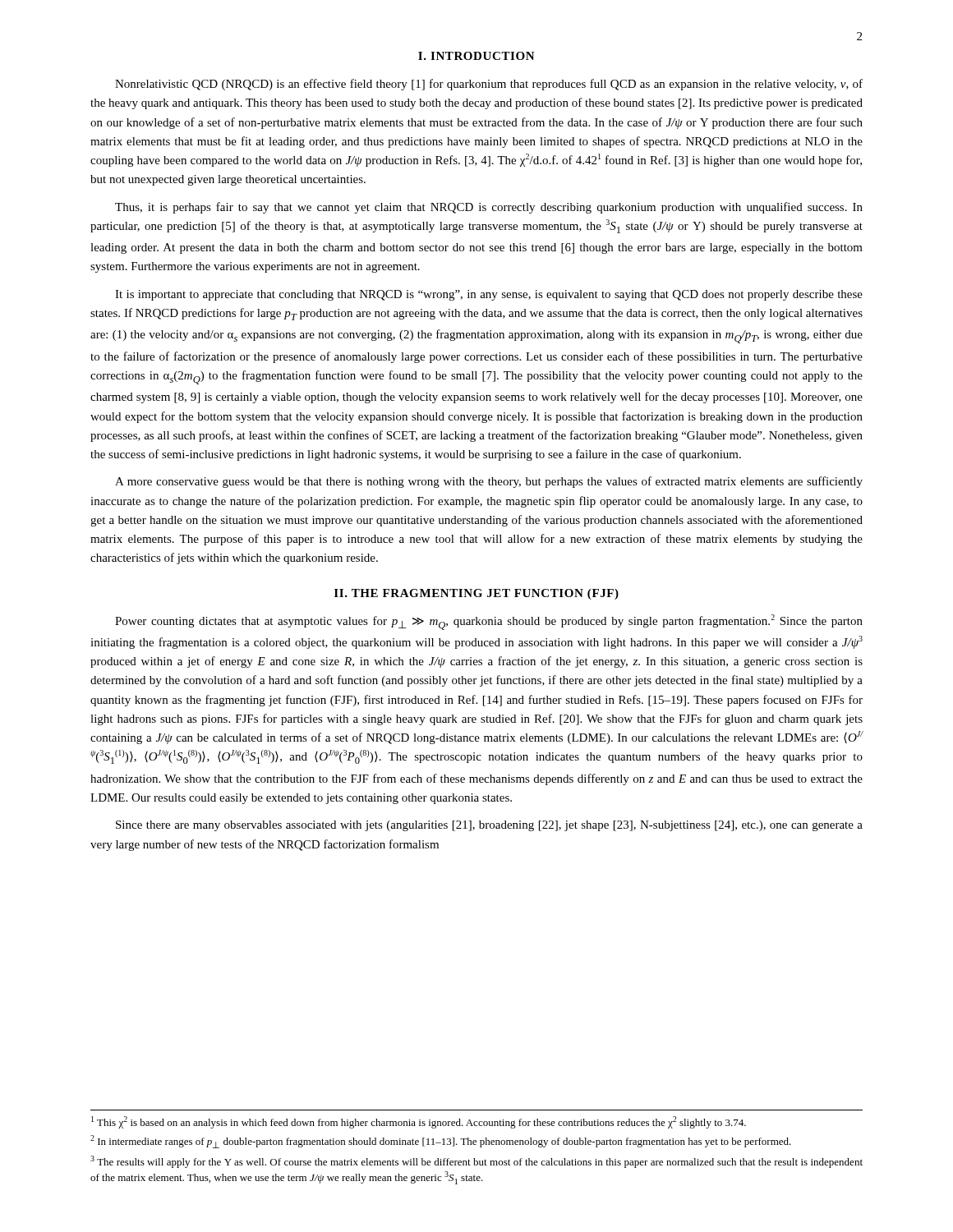The width and height of the screenshot is (953, 1232).
Task: Find the footnote containing "2 In intermediate ranges of p⊥ double-parton fragmentation"
Action: tap(441, 1142)
